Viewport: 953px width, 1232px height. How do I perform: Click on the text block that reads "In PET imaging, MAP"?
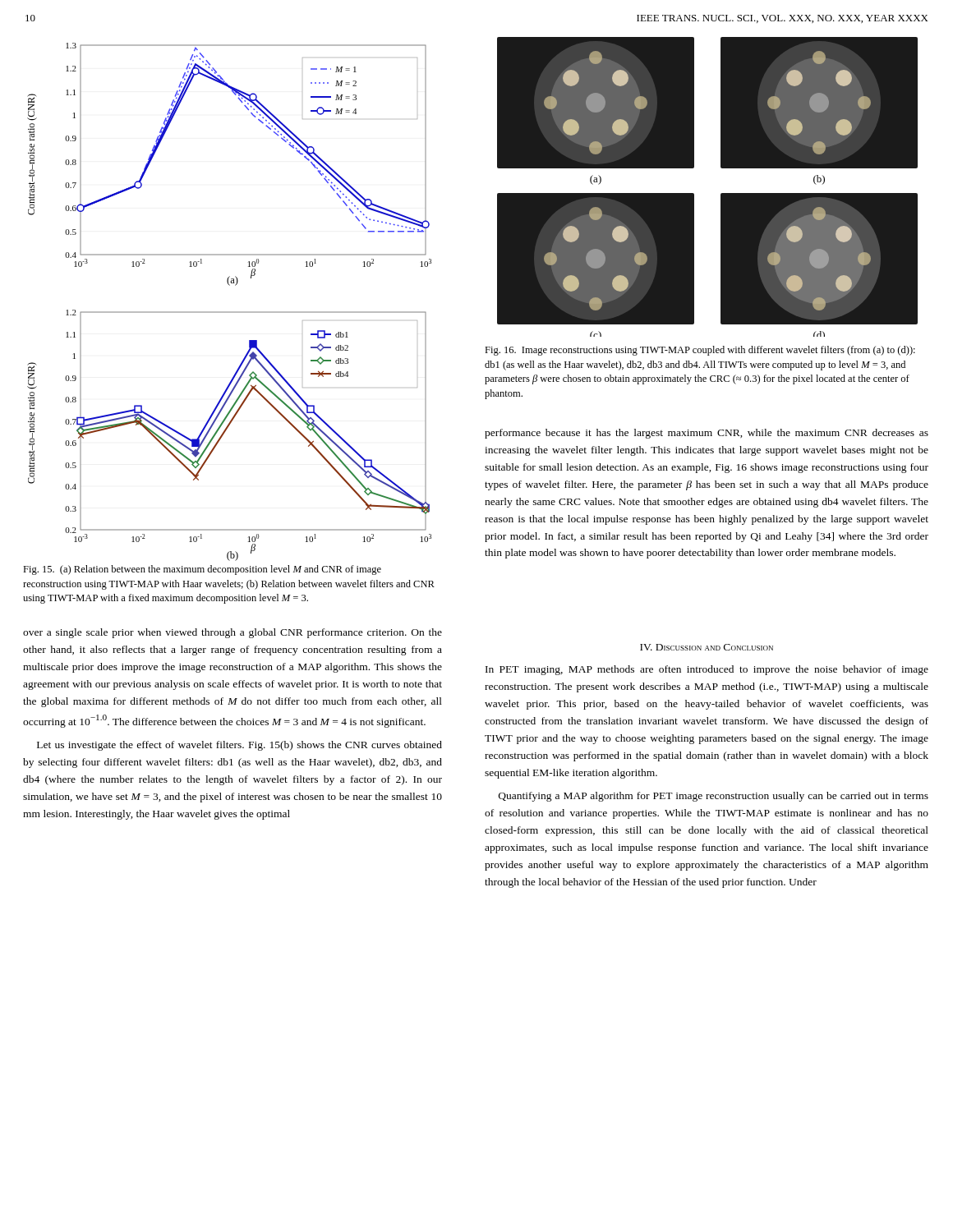707,670
